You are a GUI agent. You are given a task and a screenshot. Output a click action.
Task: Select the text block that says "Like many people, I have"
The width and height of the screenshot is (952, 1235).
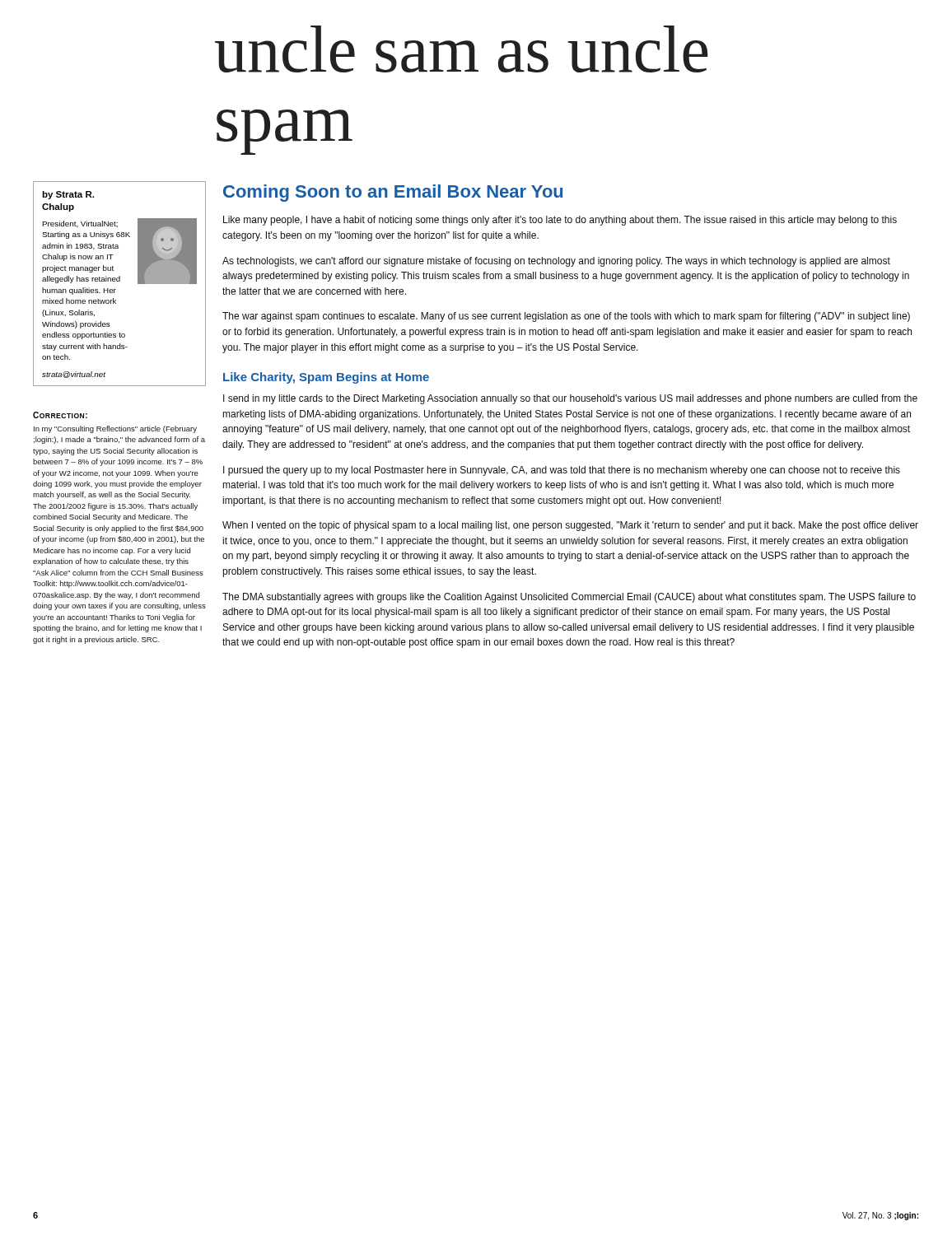pos(560,228)
